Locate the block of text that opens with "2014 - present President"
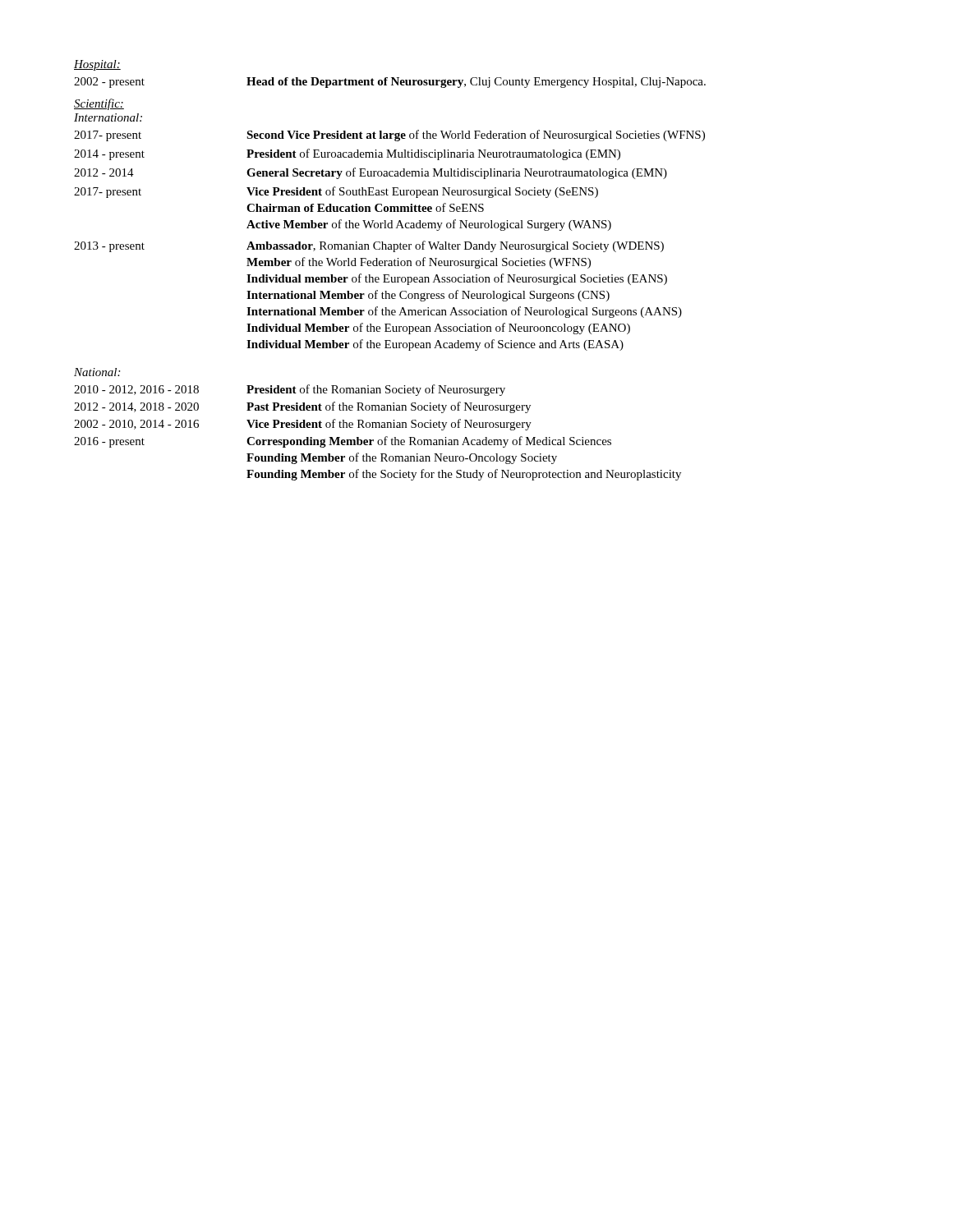The height and width of the screenshot is (1232, 953). pos(476,154)
